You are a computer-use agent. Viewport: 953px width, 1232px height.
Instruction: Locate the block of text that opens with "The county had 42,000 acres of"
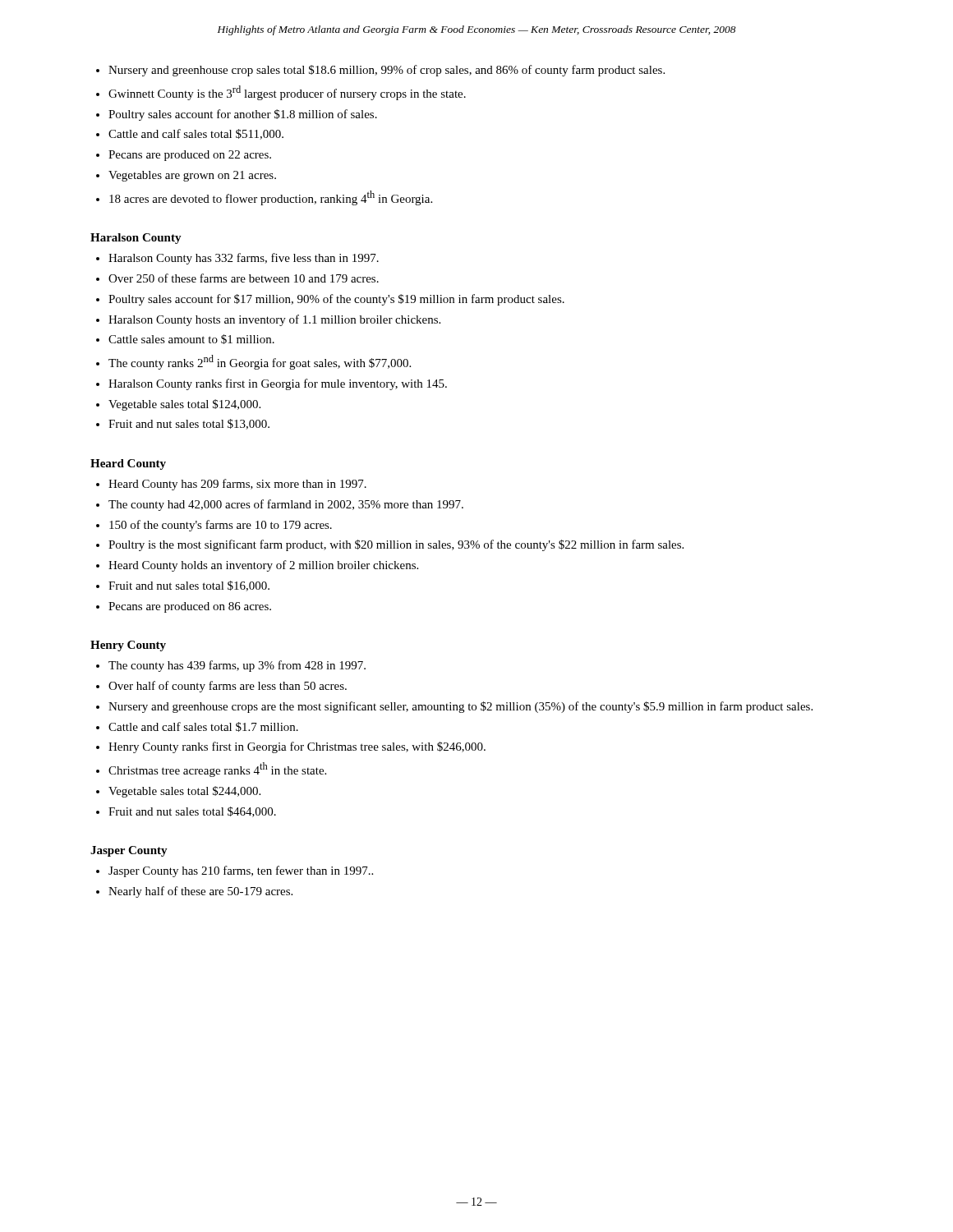pos(286,505)
